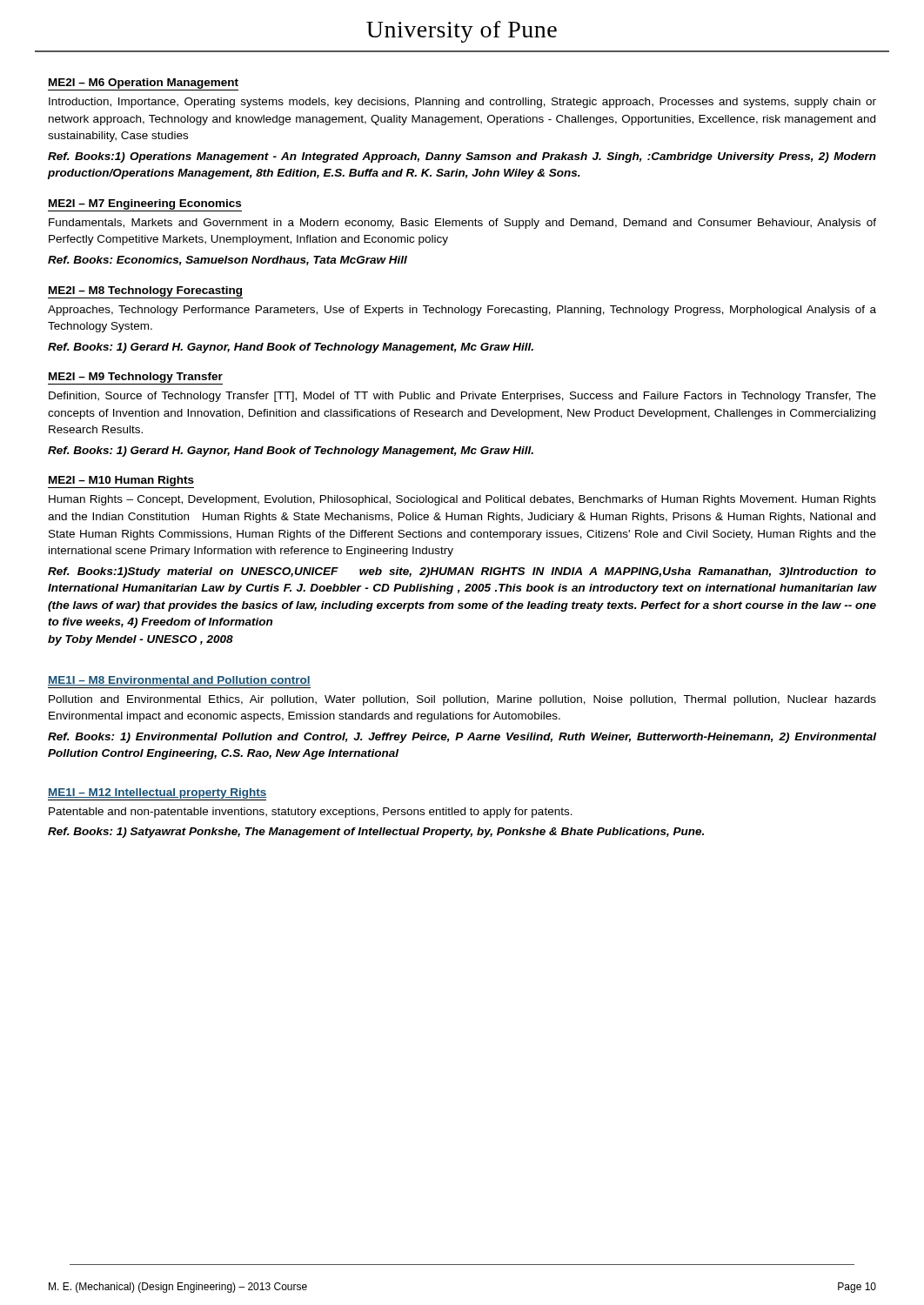Screen dimensions: 1305x924
Task: Select the block starting "University of Pune"
Action: pos(462,29)
